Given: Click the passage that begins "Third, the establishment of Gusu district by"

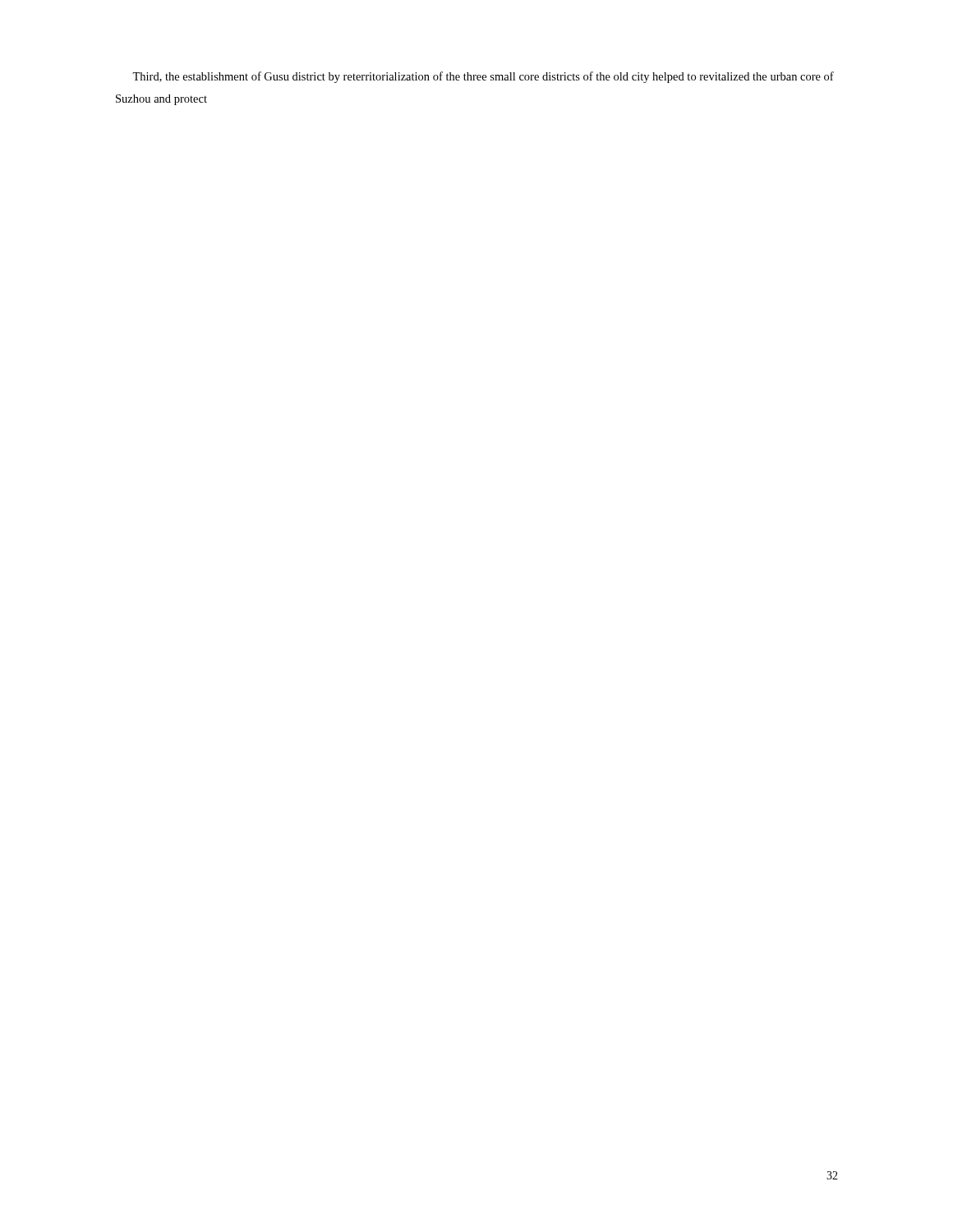Looking at the screenshot, I should [474, 87].
